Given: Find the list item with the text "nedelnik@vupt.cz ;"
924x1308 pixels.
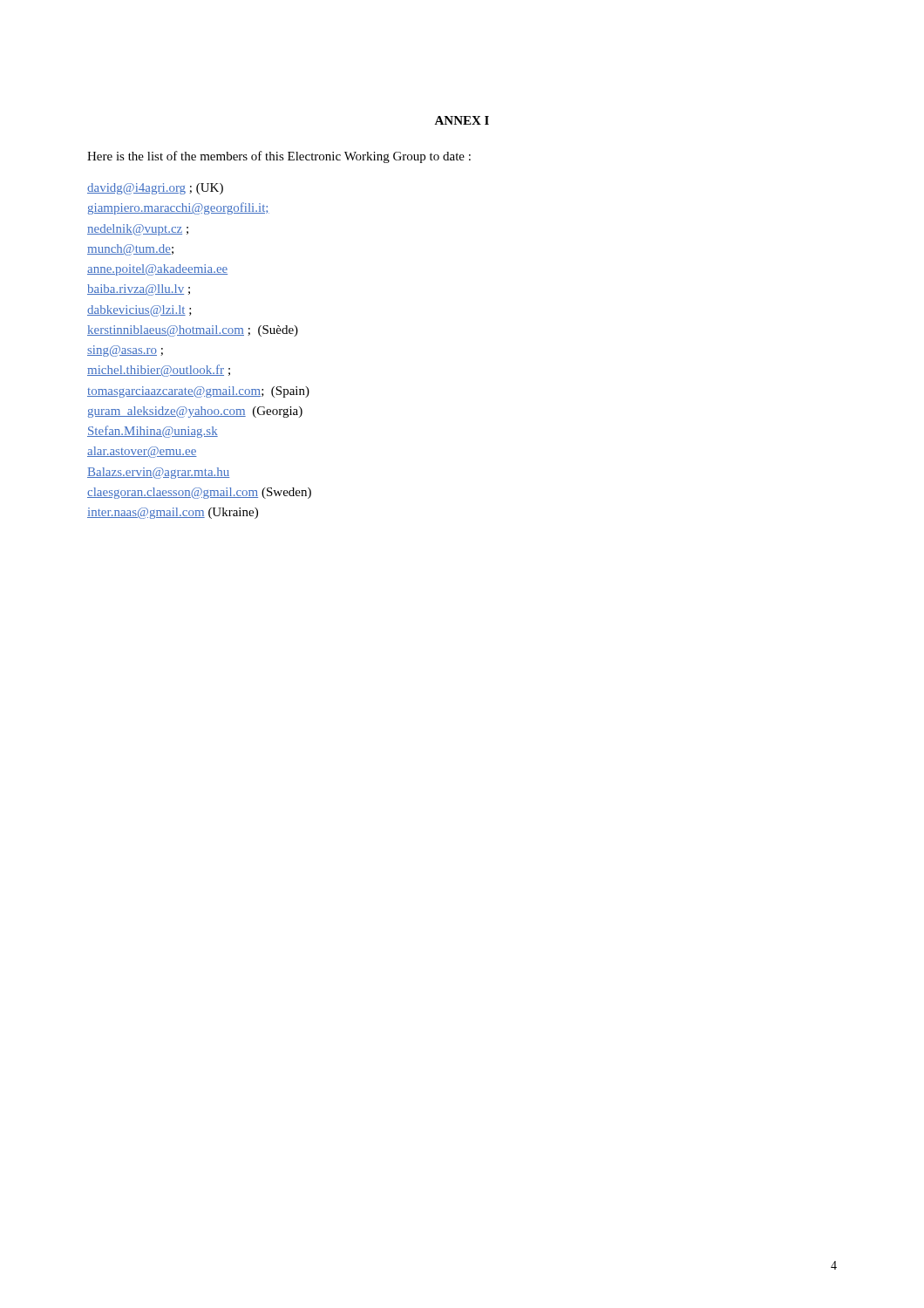Looking at the screenshot, I should [x=138, y=228].
